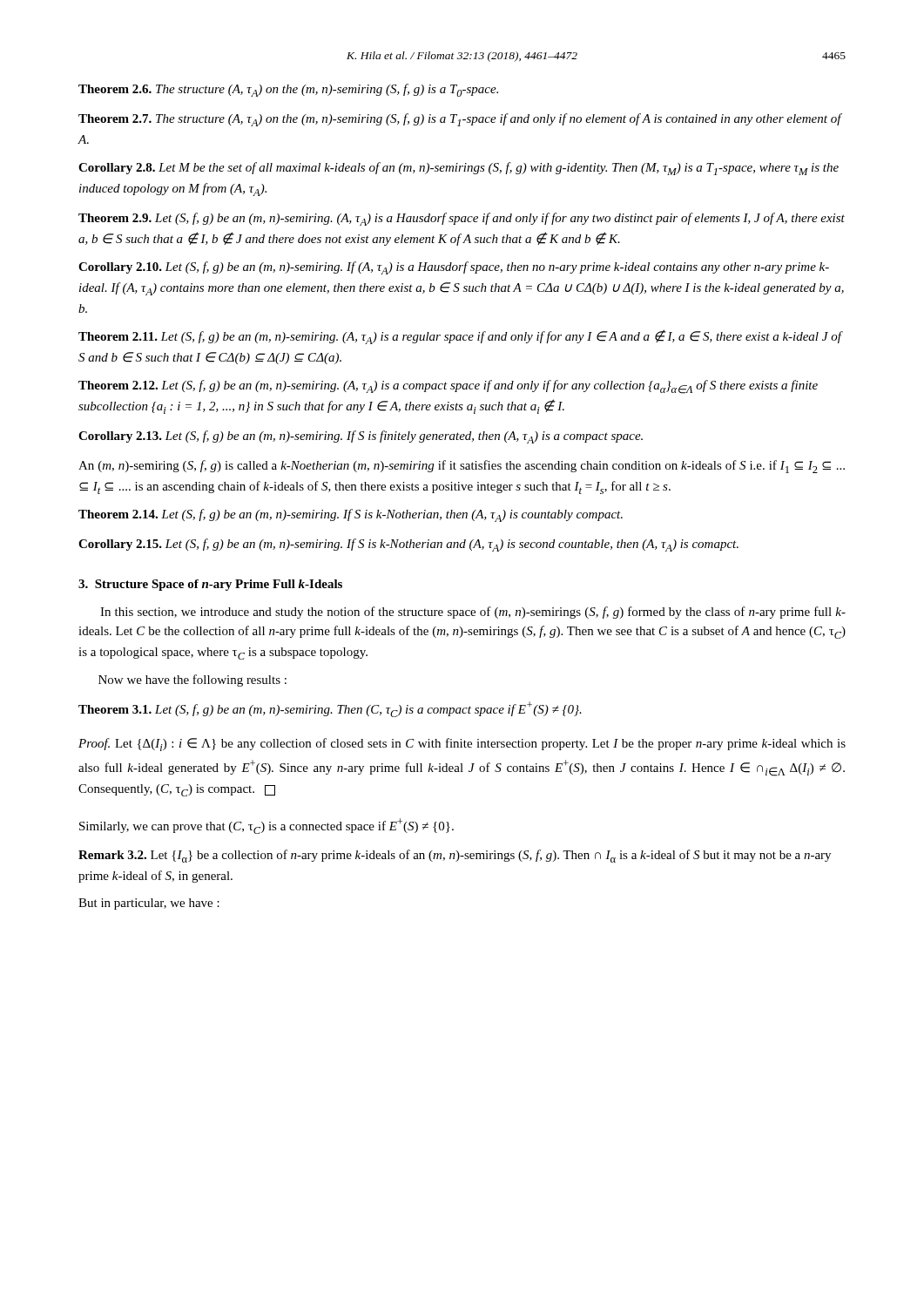The image size is (924, 1307).
Task: Select the text block with the text "An (m, n)-semiring (S, f,"
Action: click(x=462, y=477)
